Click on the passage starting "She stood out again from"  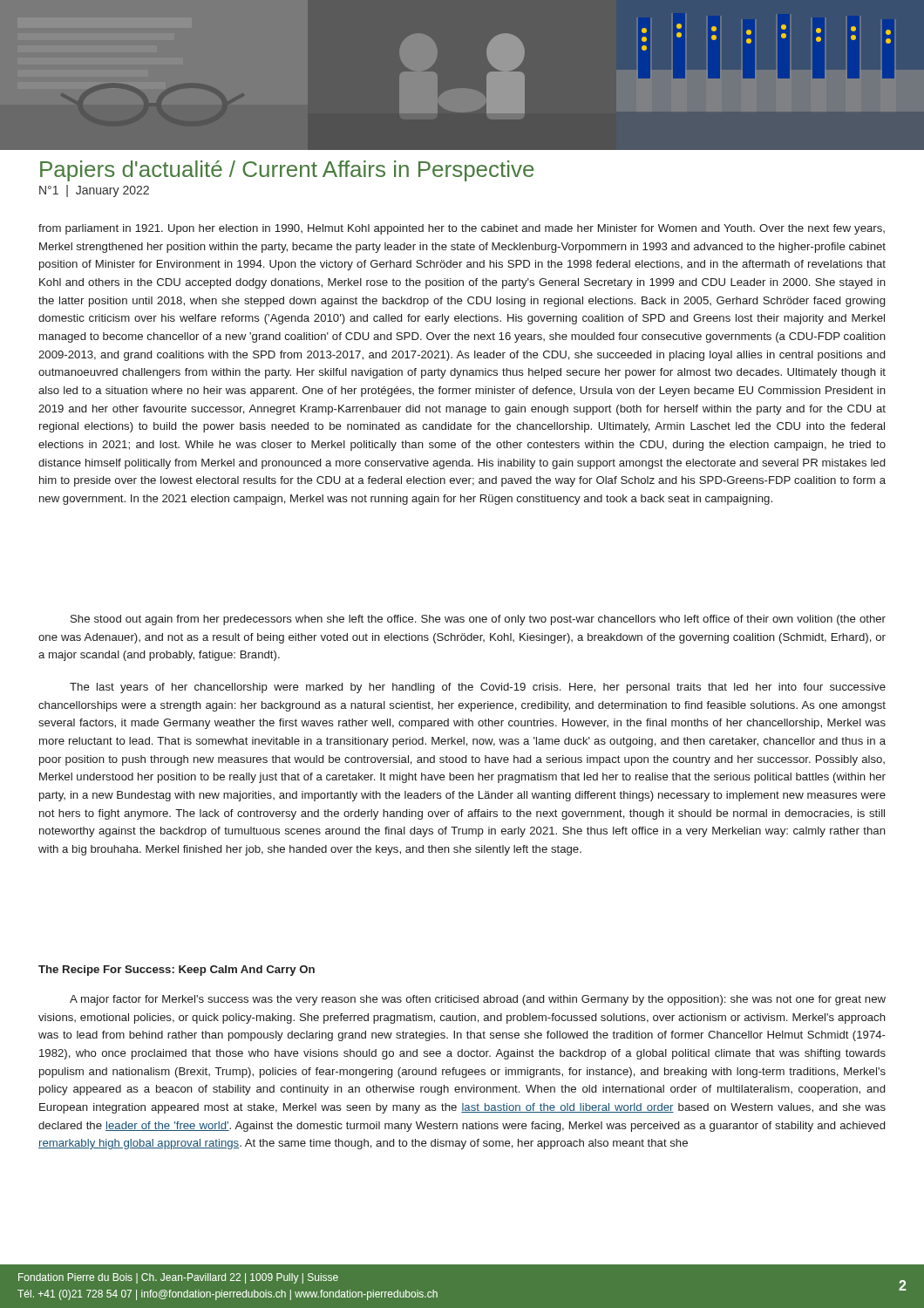[x=462, y=637]
